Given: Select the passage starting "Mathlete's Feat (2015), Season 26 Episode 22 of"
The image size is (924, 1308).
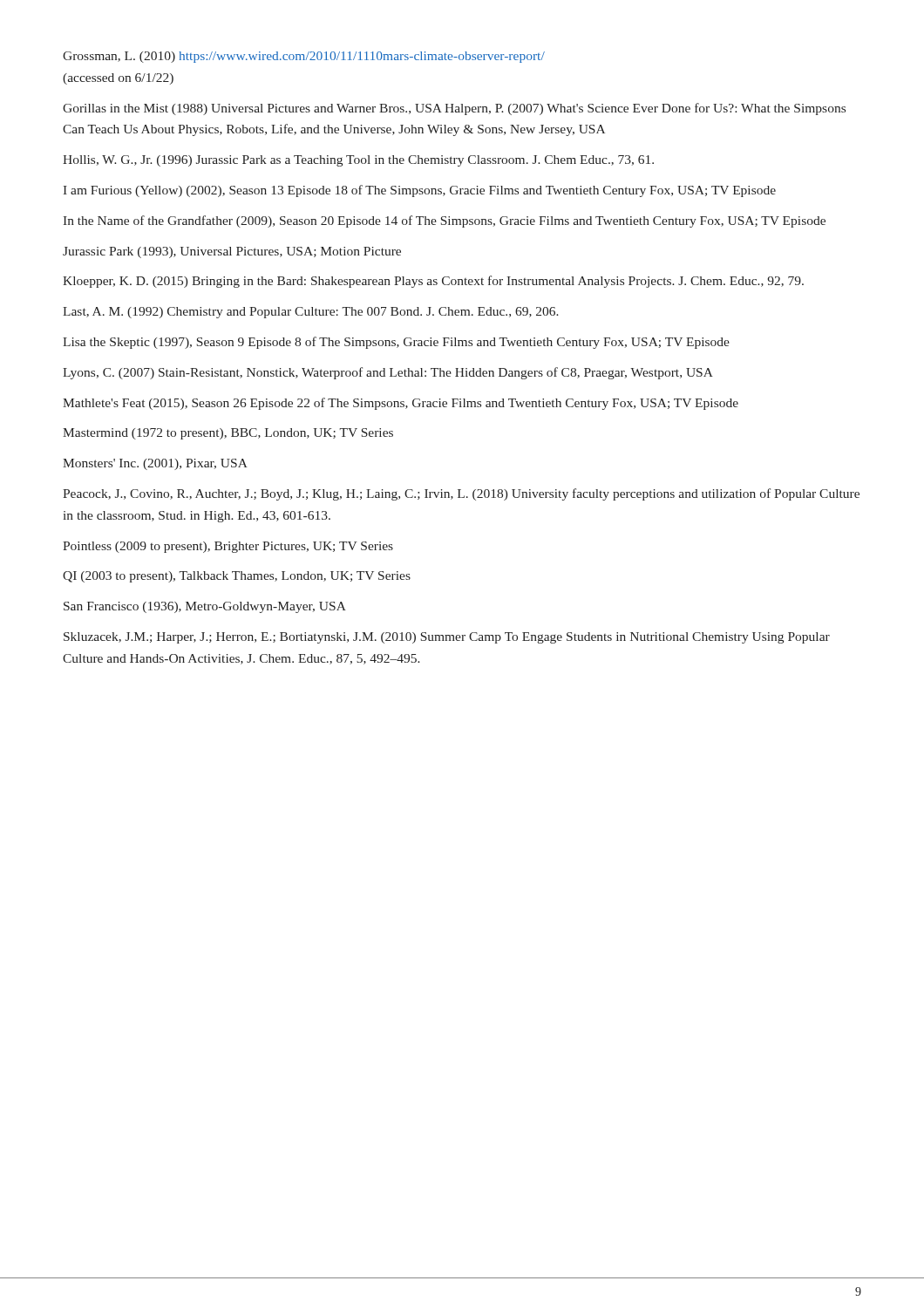Looking at the screenshot, I should coord(401,402).
